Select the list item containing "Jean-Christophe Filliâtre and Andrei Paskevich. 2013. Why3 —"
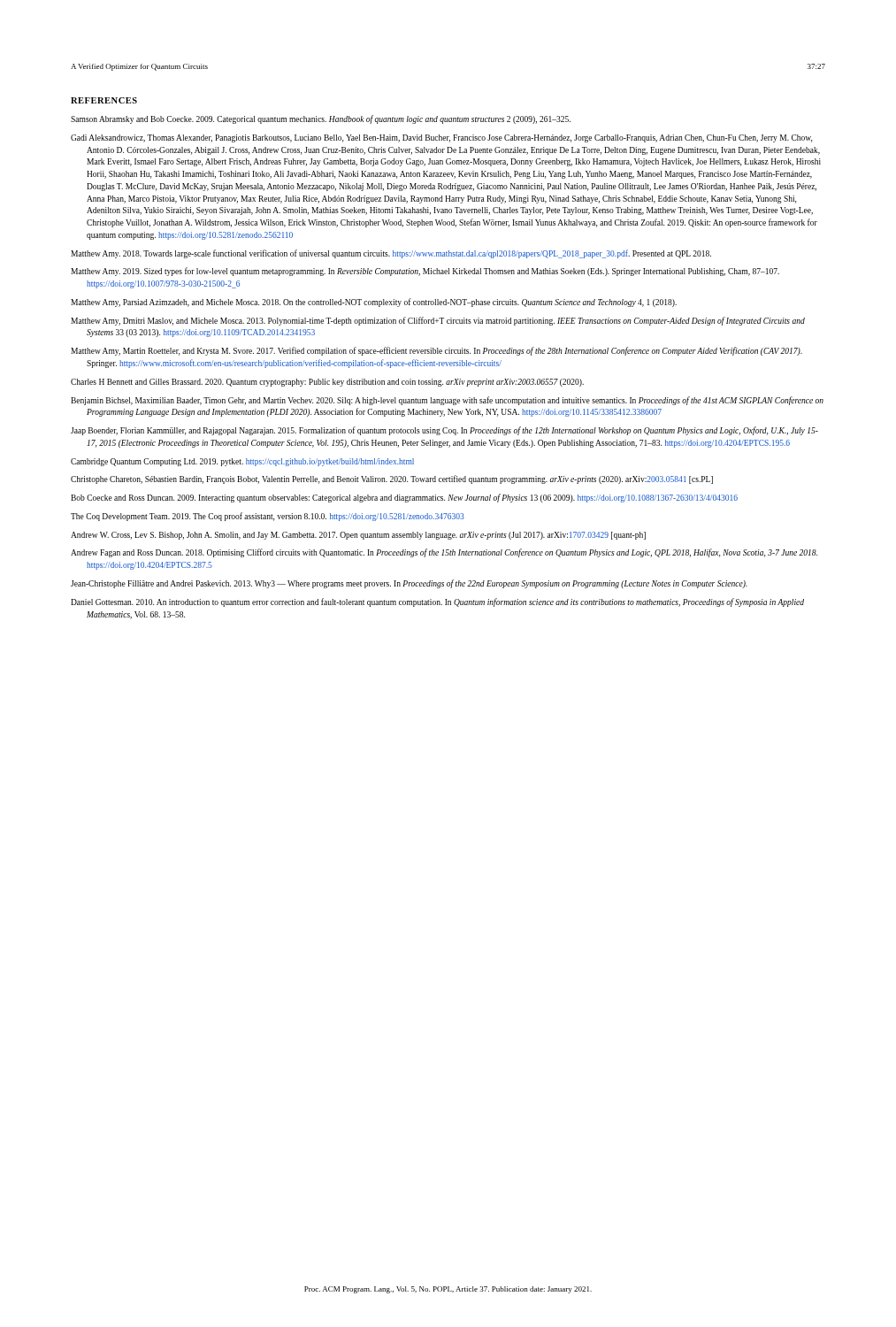 click(409, 584)
